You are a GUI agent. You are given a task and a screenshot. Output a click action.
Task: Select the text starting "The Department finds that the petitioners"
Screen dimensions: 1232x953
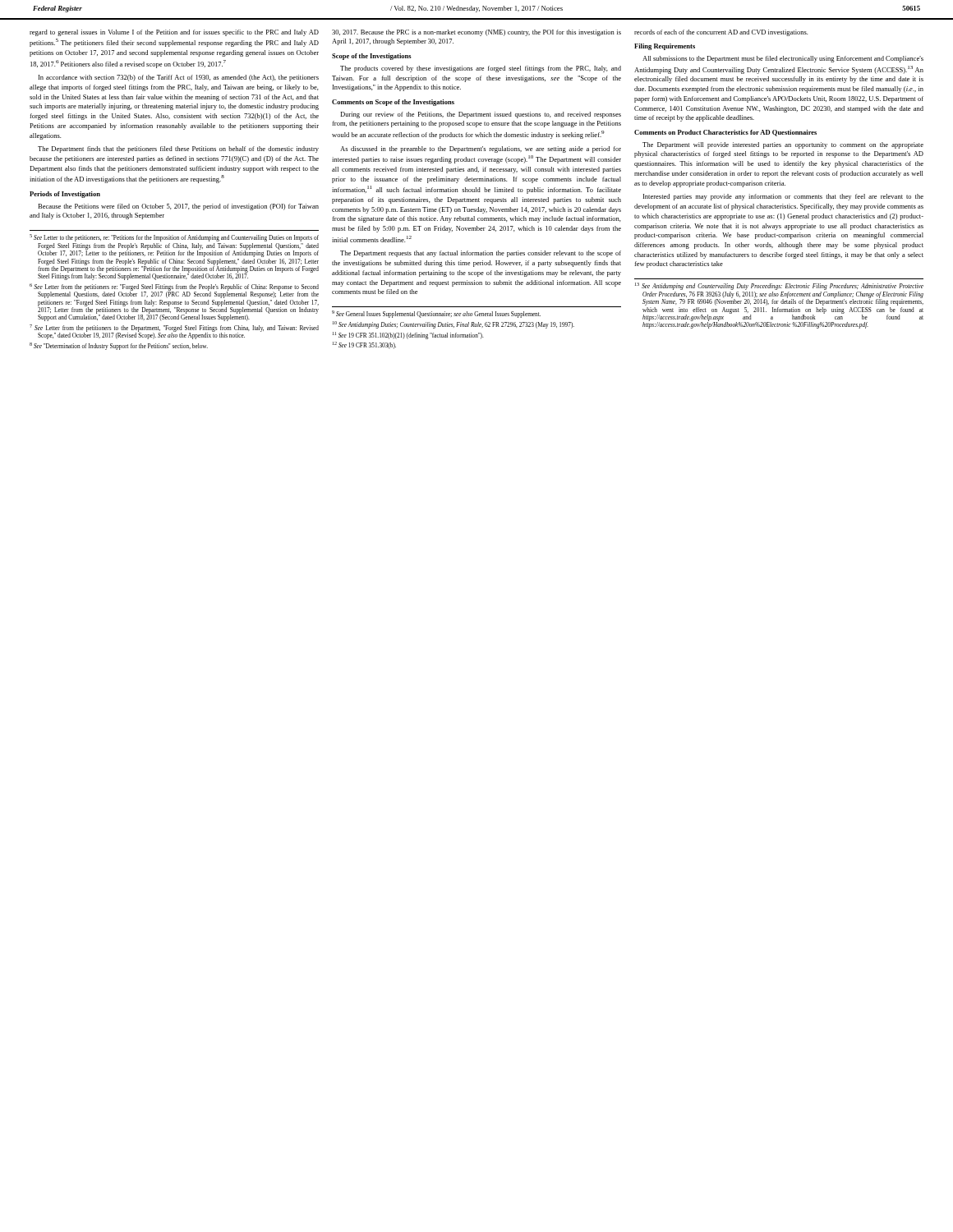click(174, 165)
